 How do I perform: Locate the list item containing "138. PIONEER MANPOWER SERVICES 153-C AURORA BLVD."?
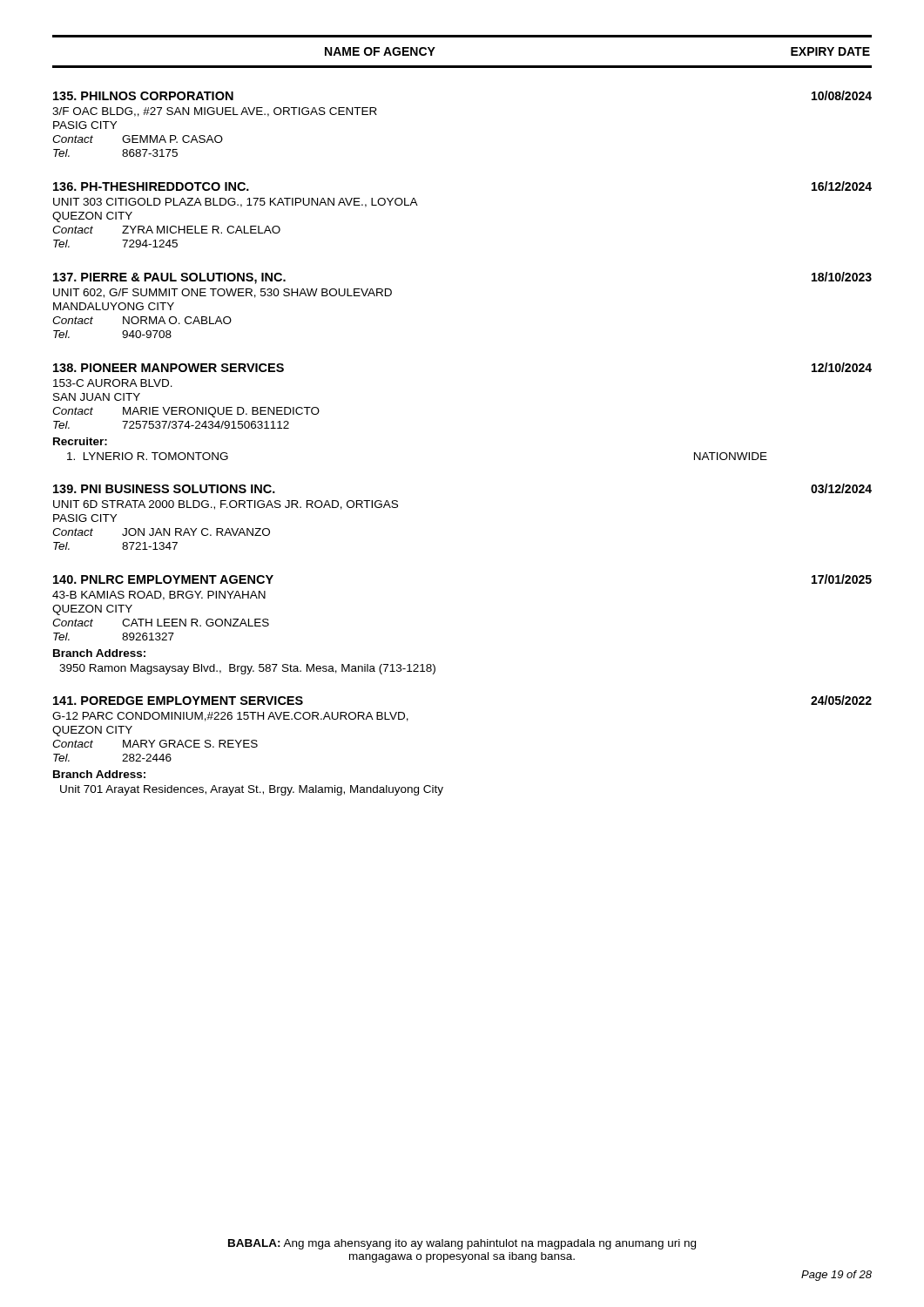pyautogui.click(x=165, y=367)
